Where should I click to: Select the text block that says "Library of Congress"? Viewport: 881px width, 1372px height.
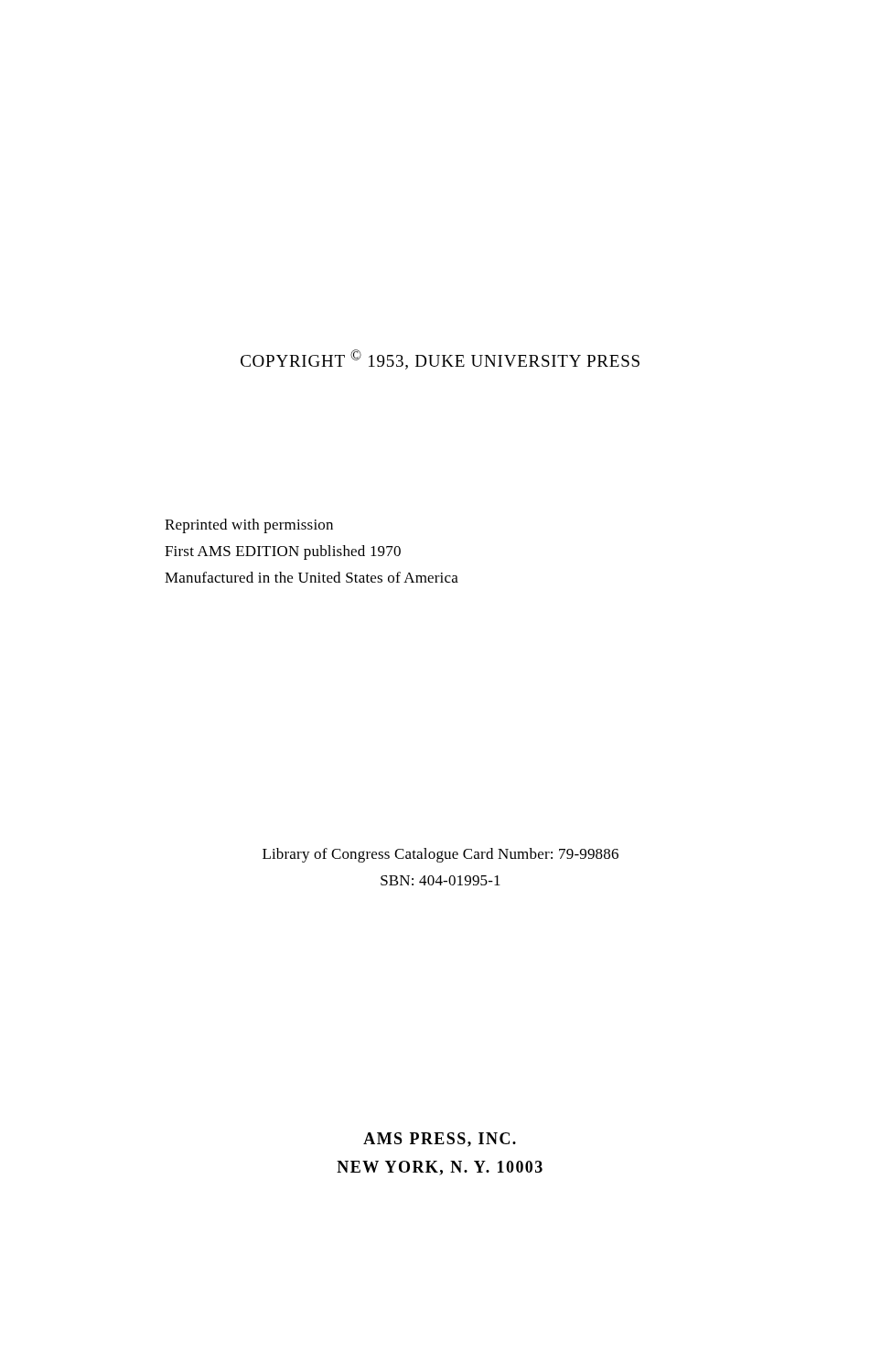[440, 867]
